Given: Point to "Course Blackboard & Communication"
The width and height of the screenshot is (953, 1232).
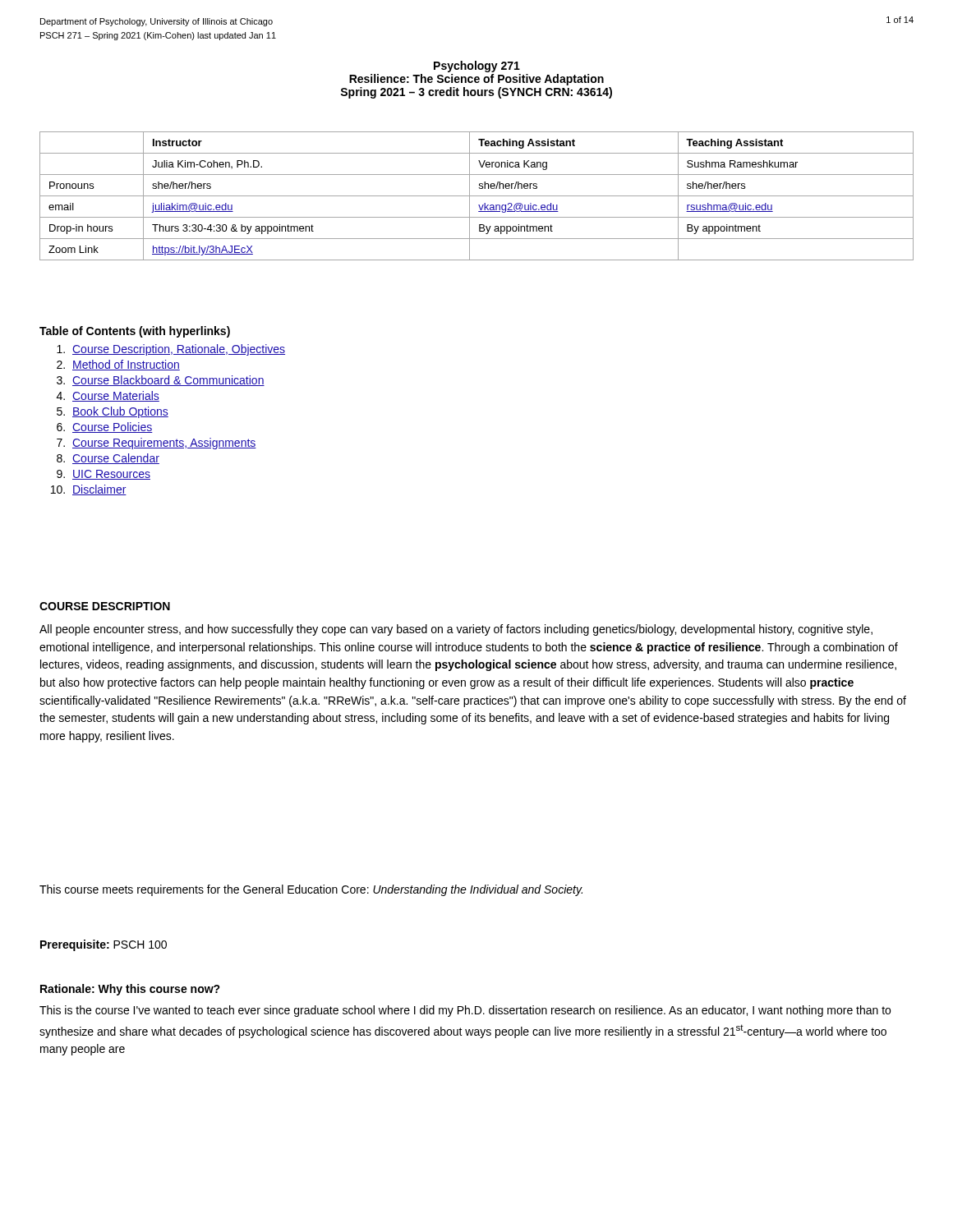Looking at the screenshot, I should (x=168, y=380).
